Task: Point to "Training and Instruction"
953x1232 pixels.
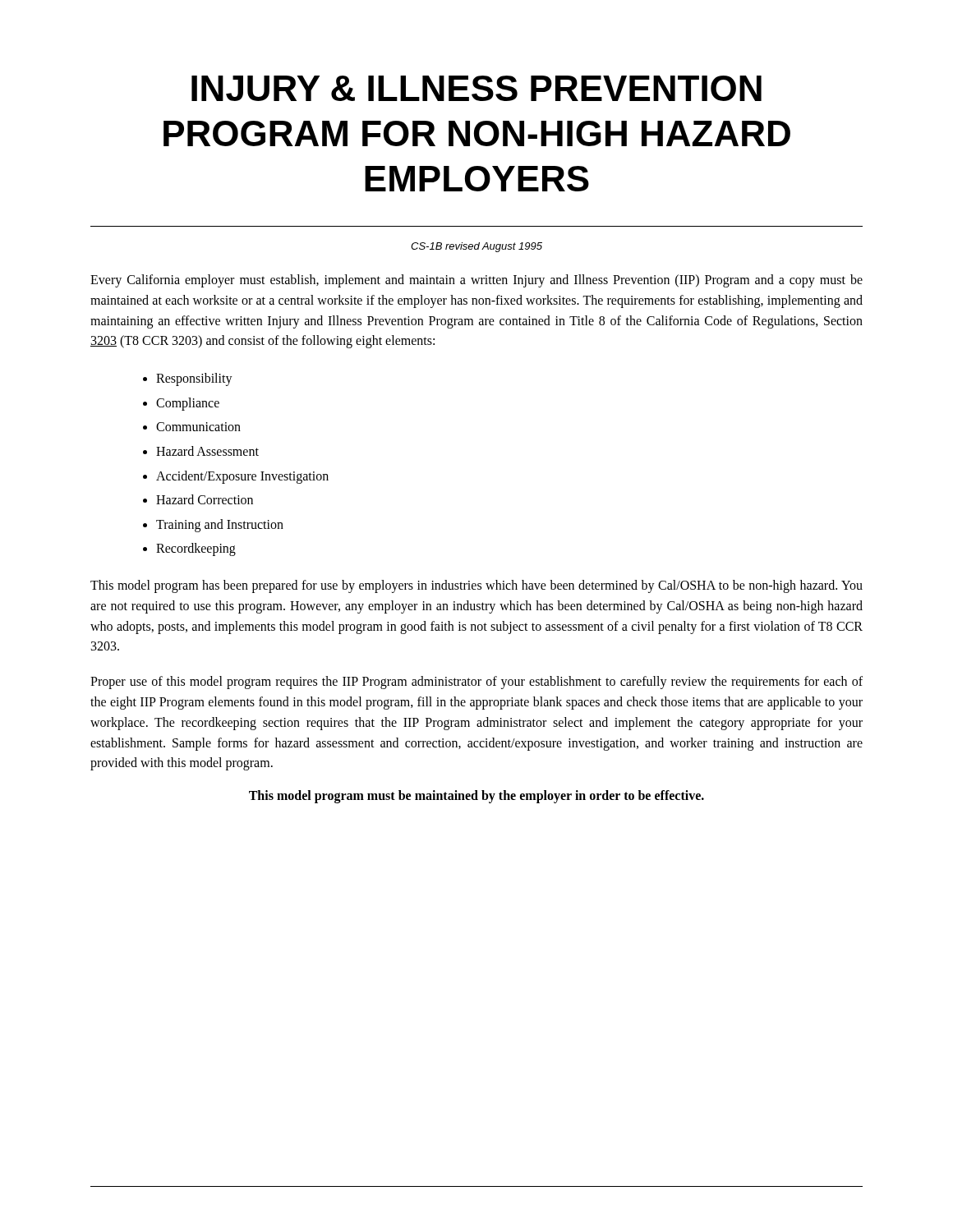Action: click(x=220, y=524)
